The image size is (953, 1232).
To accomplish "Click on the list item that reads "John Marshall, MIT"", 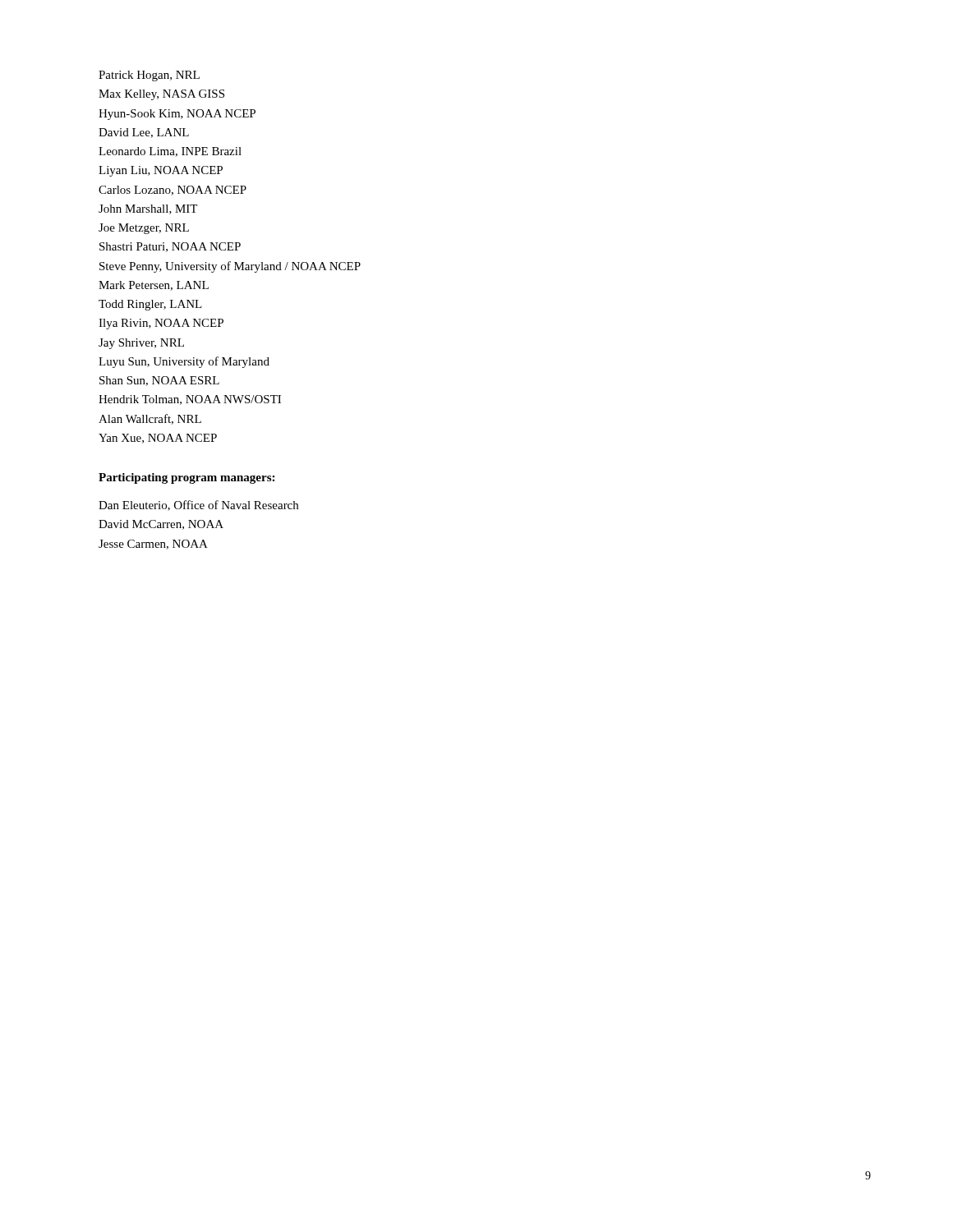I will pyautogui.click(x=148, y=208).
